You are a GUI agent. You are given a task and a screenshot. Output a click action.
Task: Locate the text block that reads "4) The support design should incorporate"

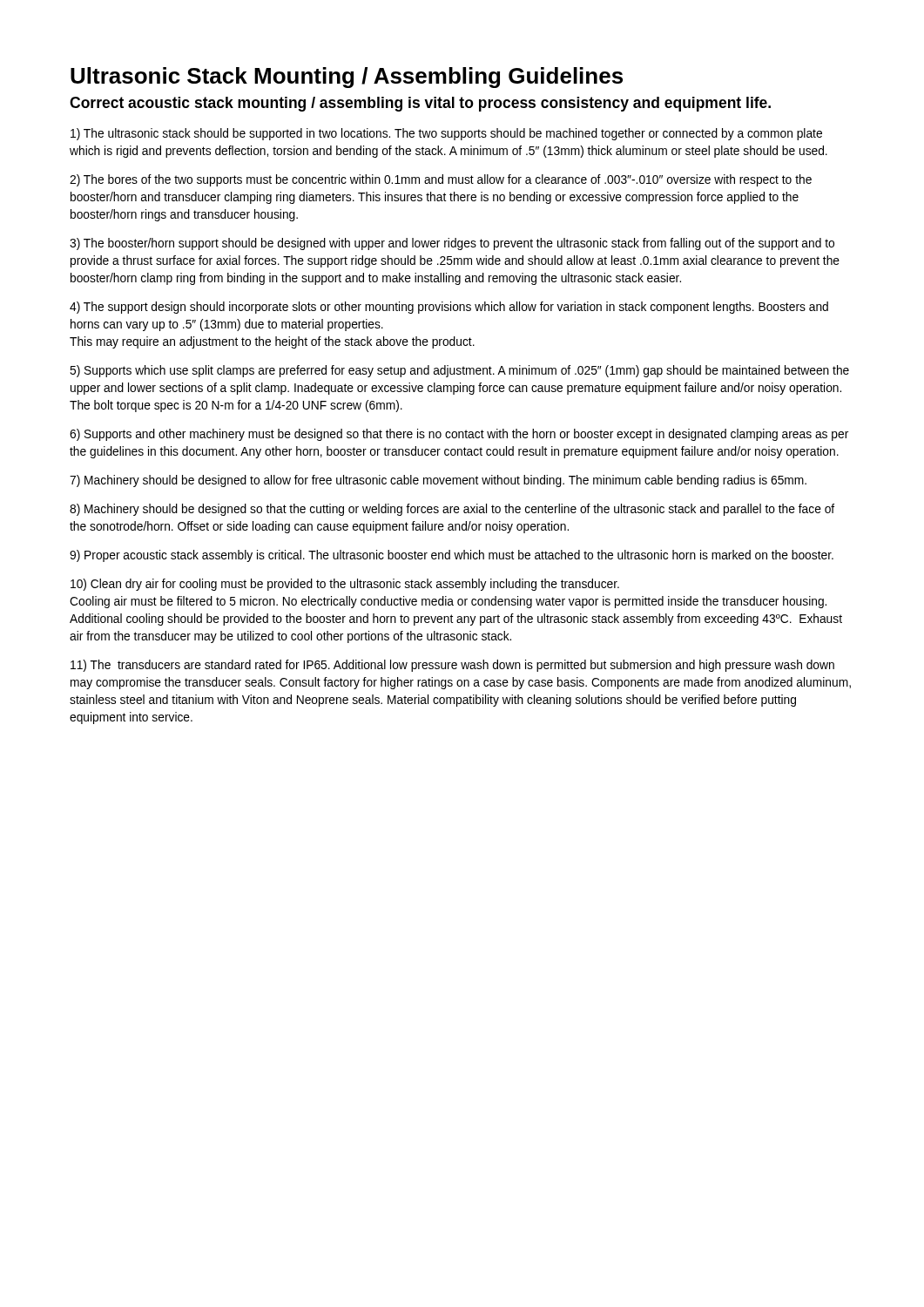point(449,308)
